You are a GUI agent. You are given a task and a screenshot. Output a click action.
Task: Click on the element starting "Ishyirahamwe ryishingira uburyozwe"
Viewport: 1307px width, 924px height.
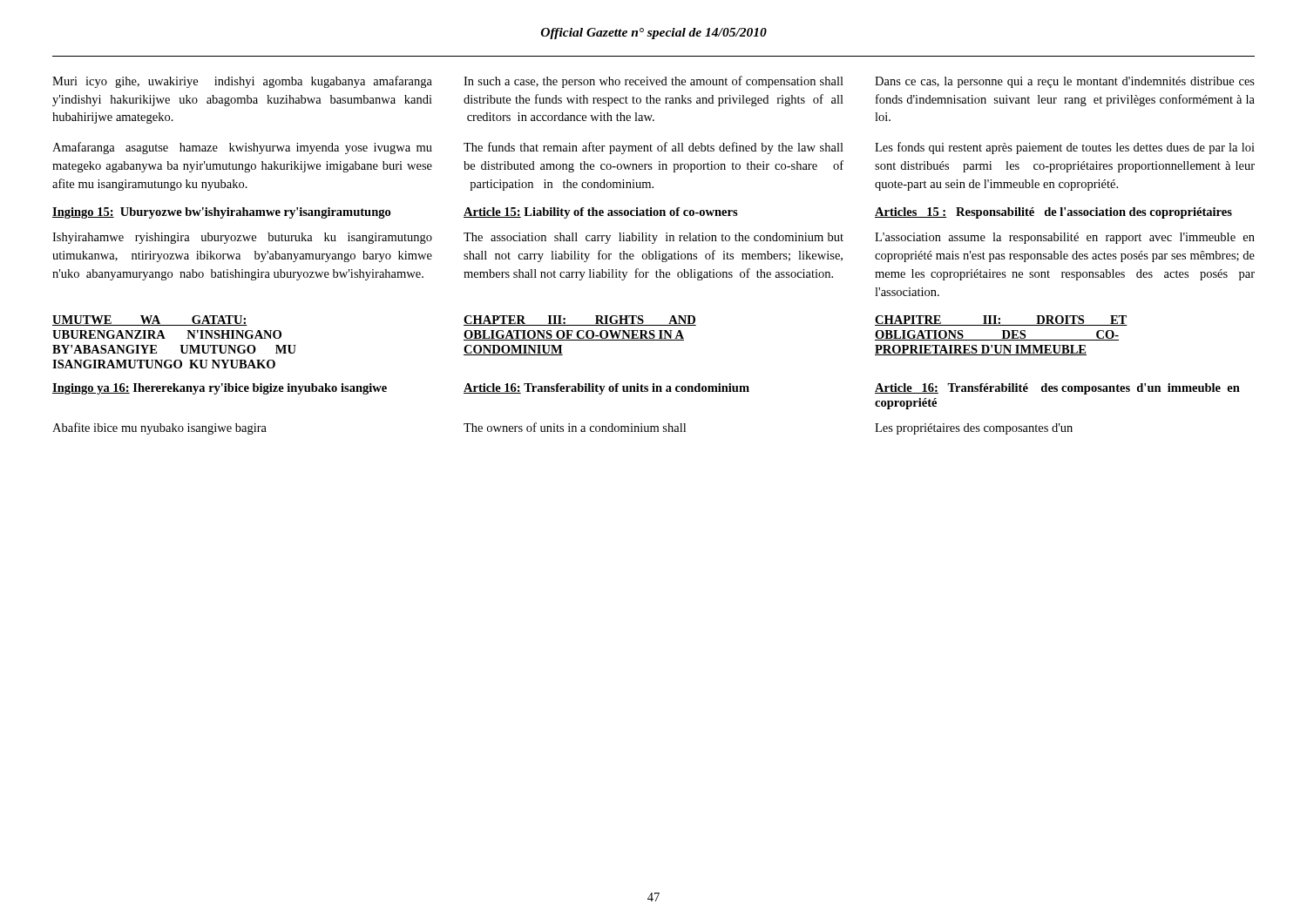point(242,255)
